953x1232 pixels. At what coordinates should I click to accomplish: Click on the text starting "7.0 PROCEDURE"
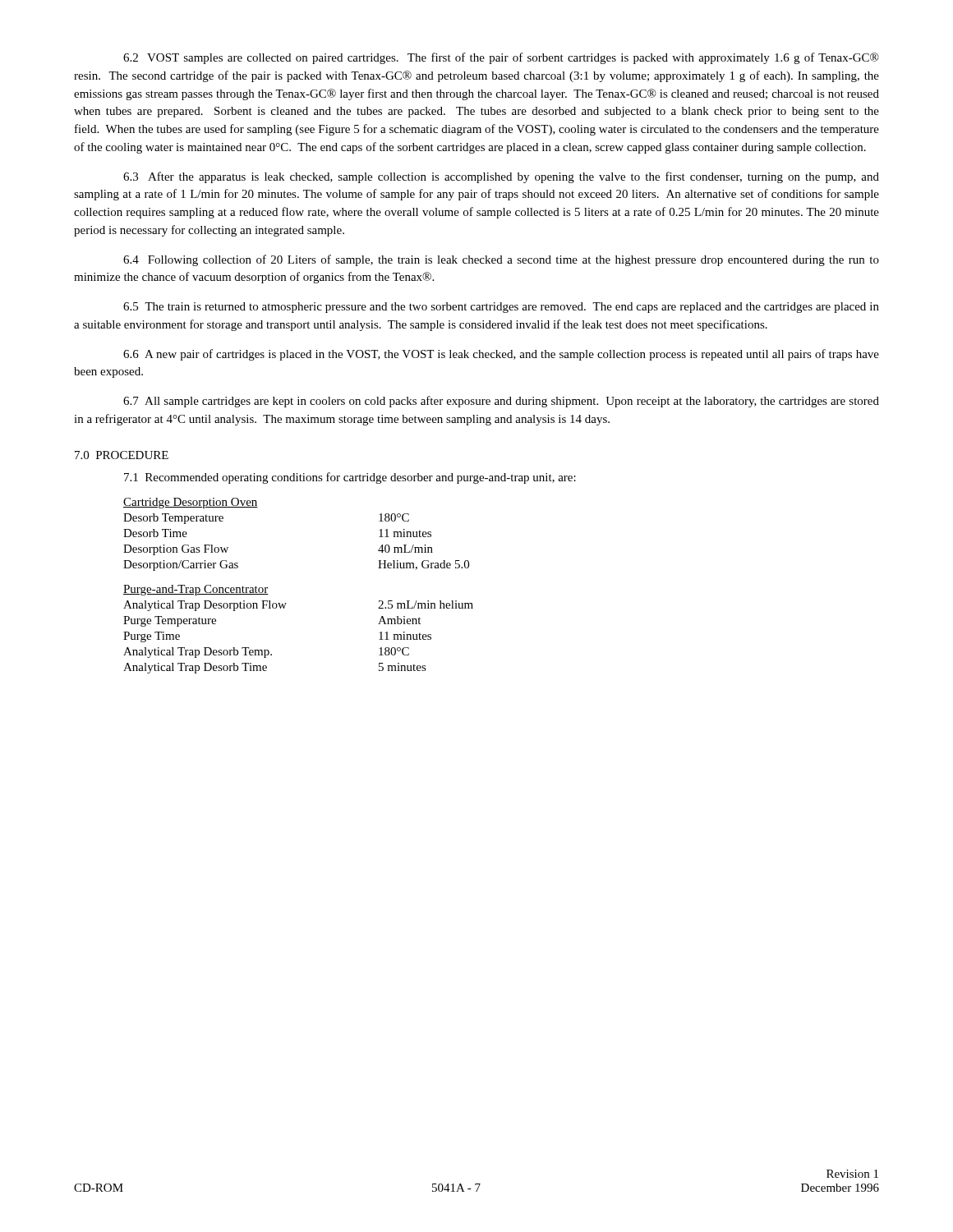coord(121,455)
